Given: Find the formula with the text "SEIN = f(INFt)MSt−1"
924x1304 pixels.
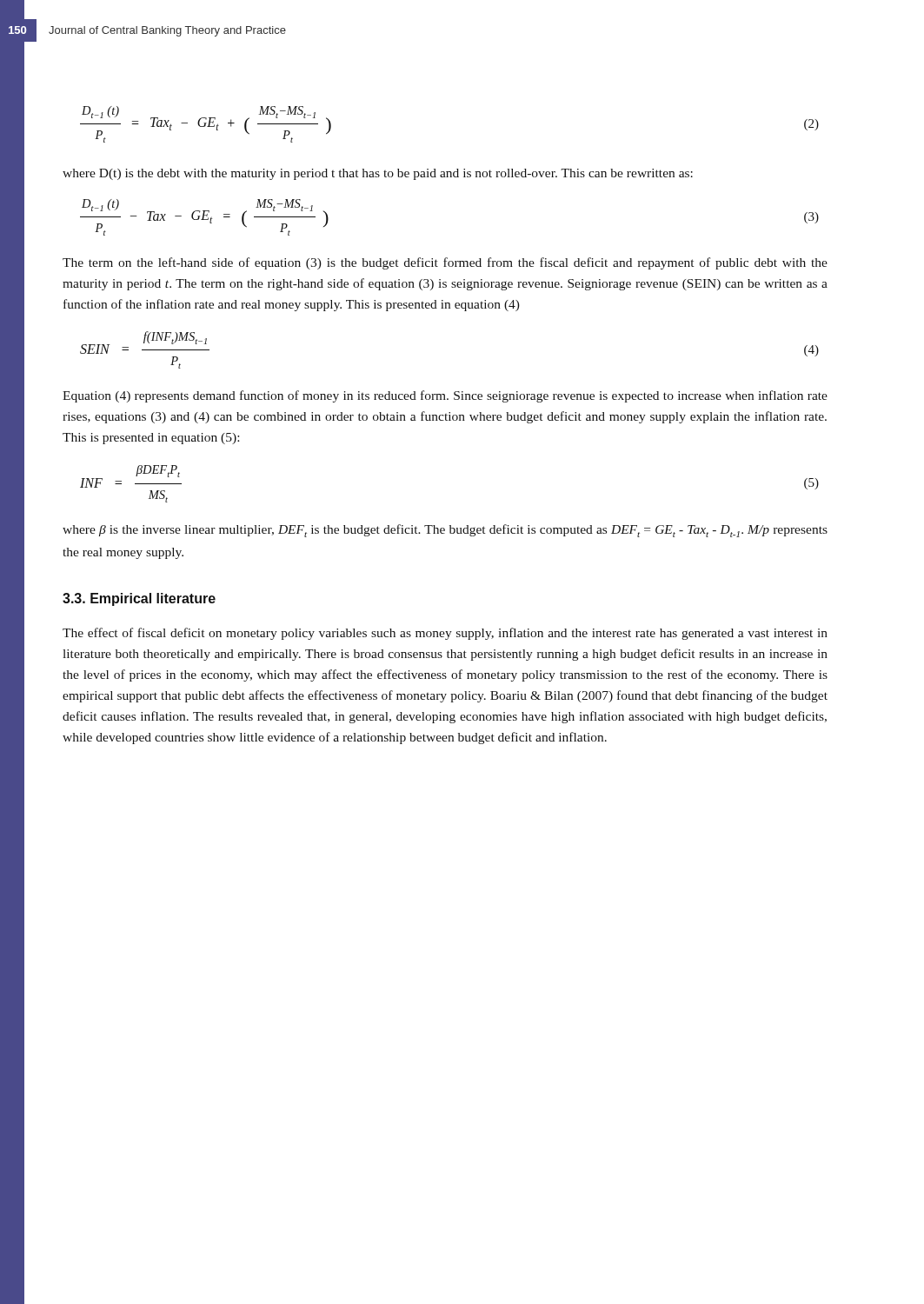Looking at the screenshot, I should pos(175,350).
